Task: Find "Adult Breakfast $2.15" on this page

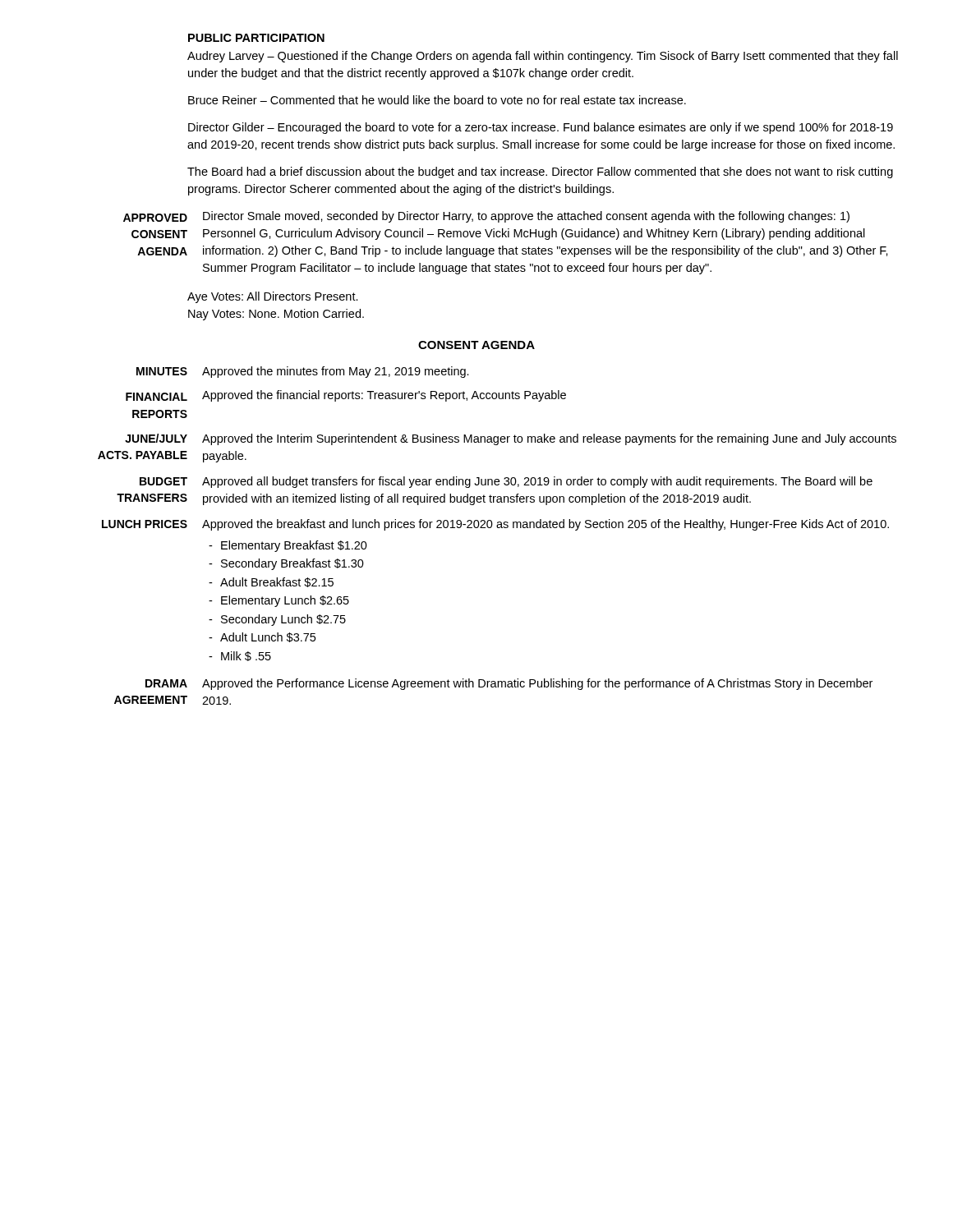Action: click(x=277, y=582)
